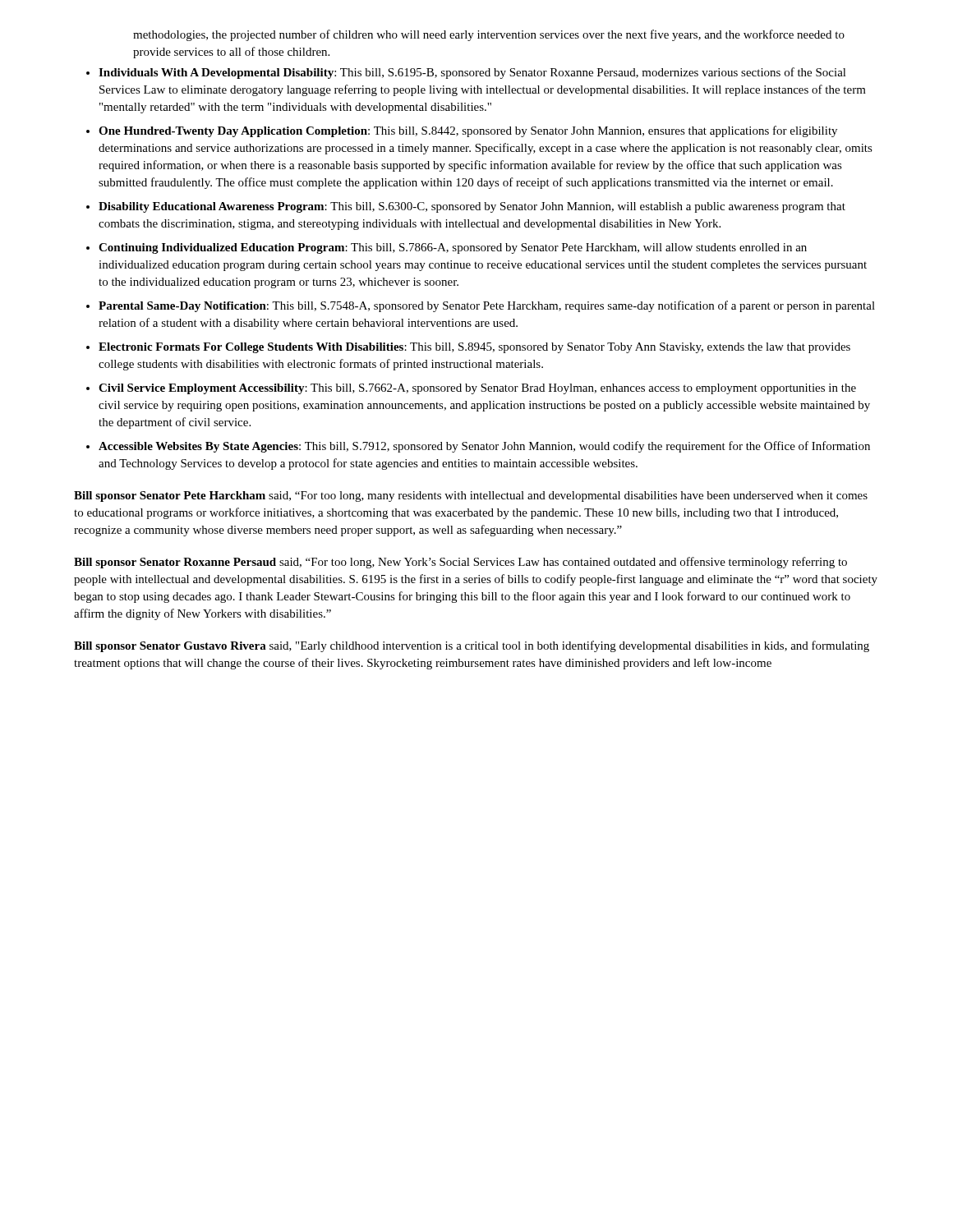
Task: Select the list item that reads "One Hundred-Twenty Day Application"
Action: pyautogui.click(x=485, y=156)
